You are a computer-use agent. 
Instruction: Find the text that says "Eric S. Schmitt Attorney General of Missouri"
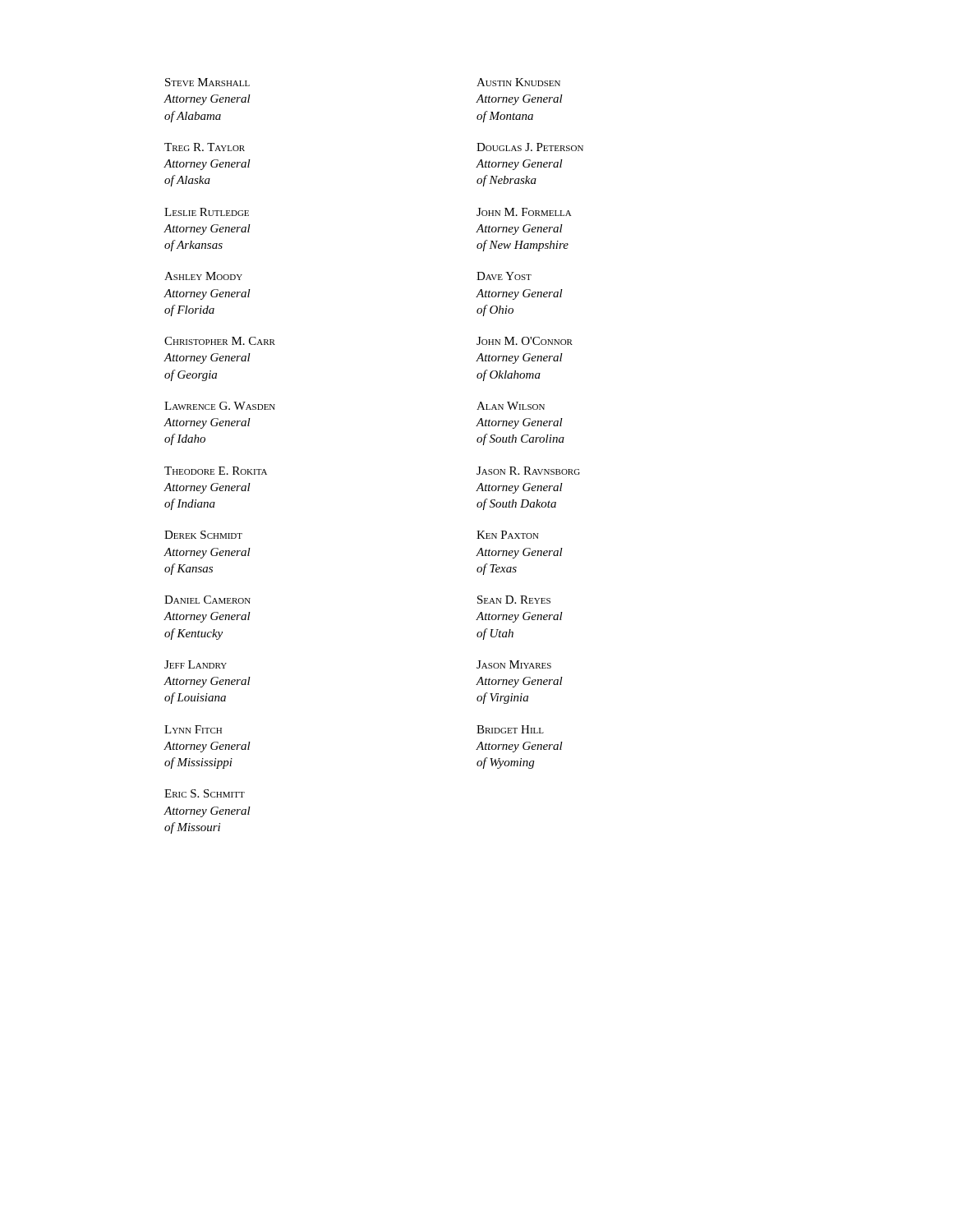pos(205,793)
